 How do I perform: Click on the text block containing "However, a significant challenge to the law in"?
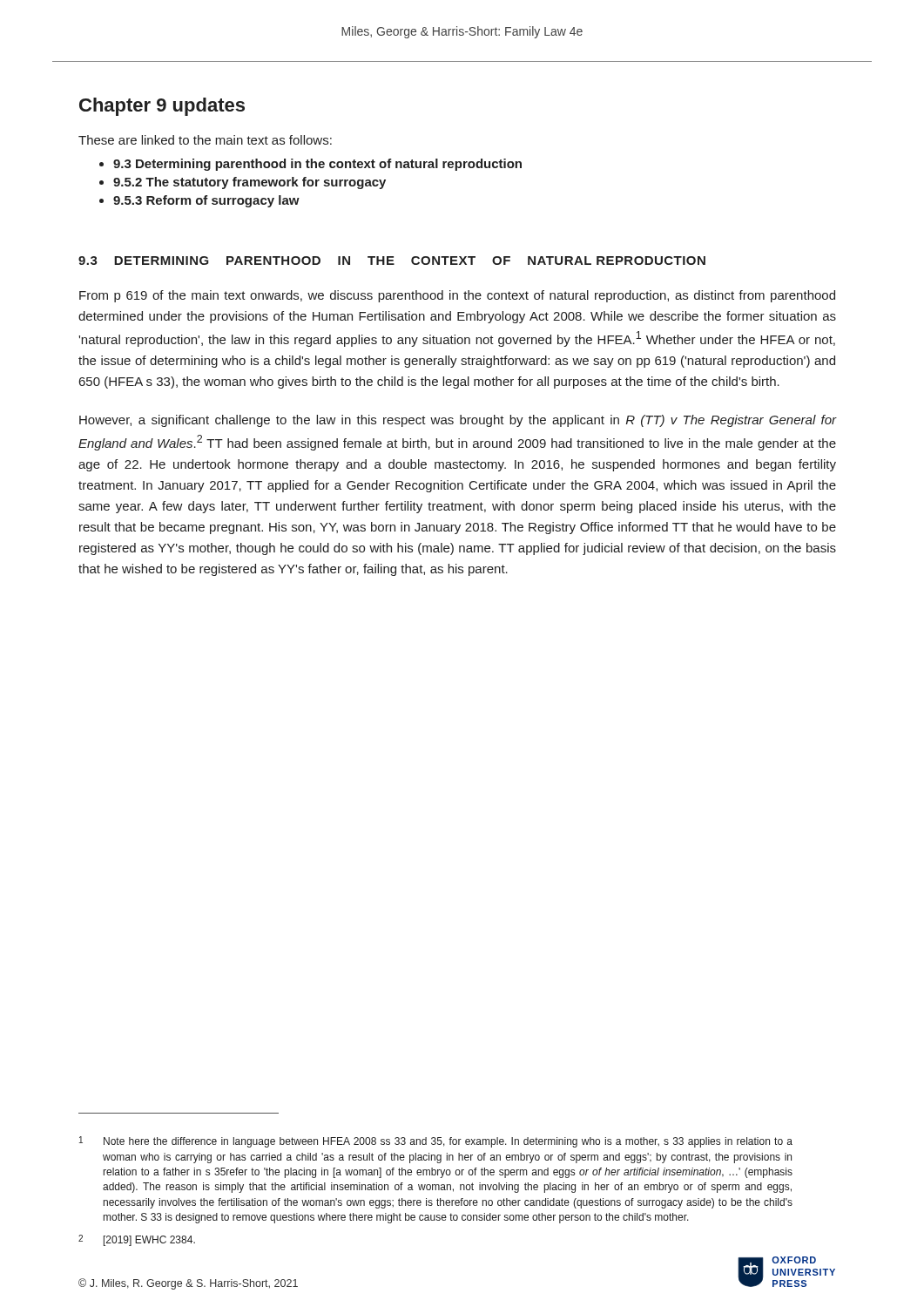[457, 494]
